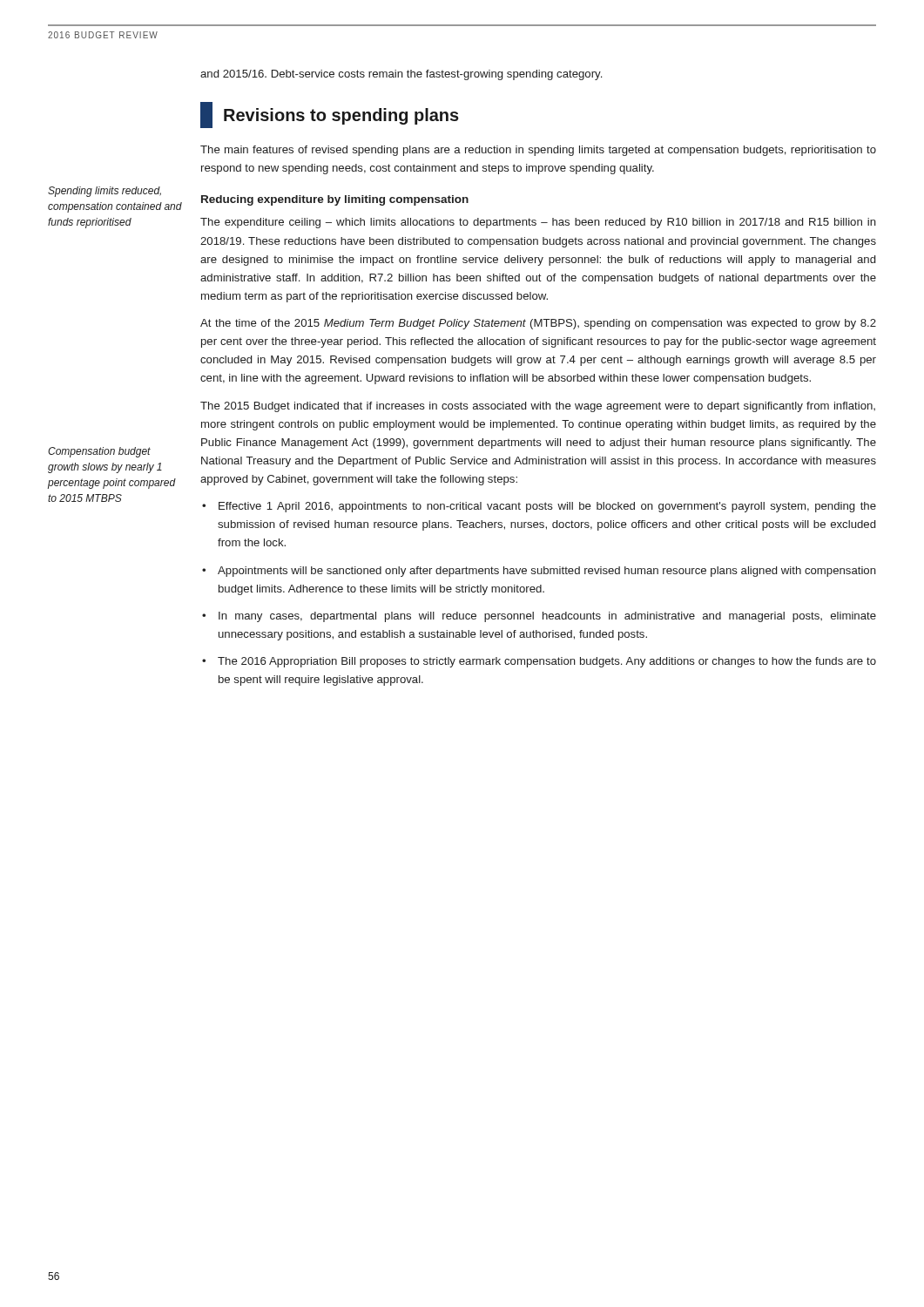Select the list item with the text "Appointments will be sanctioned"

547,579
